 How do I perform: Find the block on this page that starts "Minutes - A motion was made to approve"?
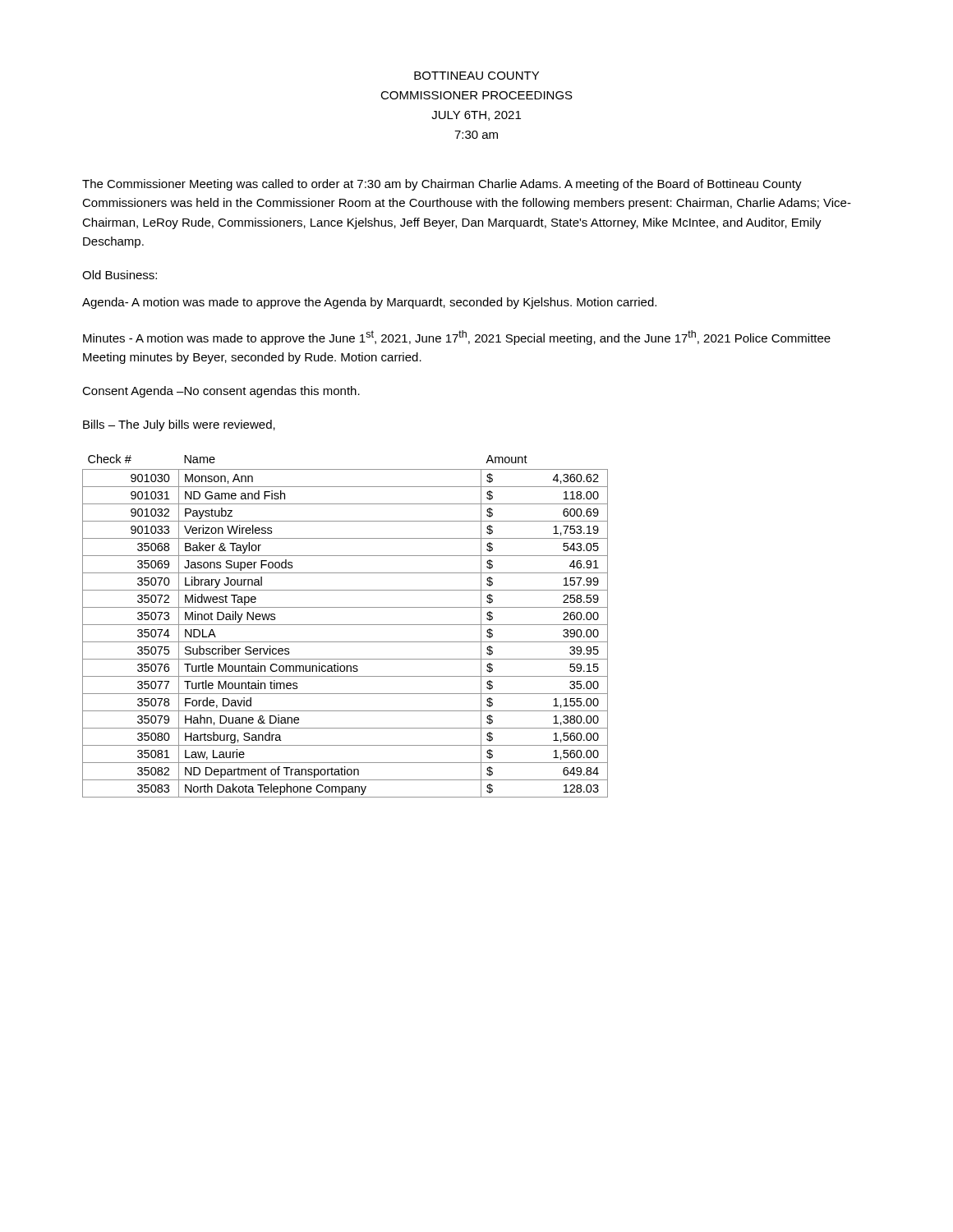[x=456, y=346]
